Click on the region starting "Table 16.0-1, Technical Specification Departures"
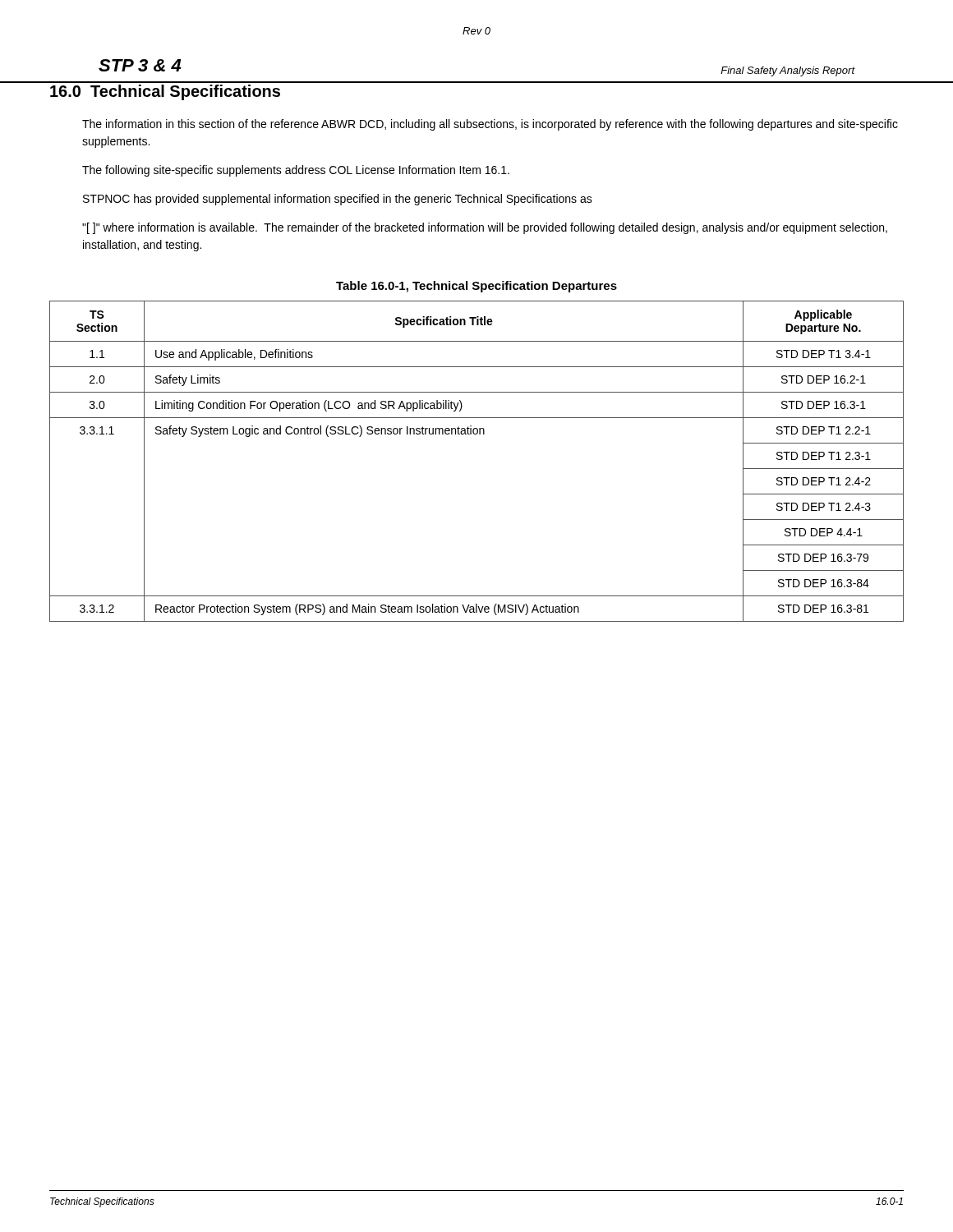The height and width of the screenshot is (1232, 953). coord(476,285)
